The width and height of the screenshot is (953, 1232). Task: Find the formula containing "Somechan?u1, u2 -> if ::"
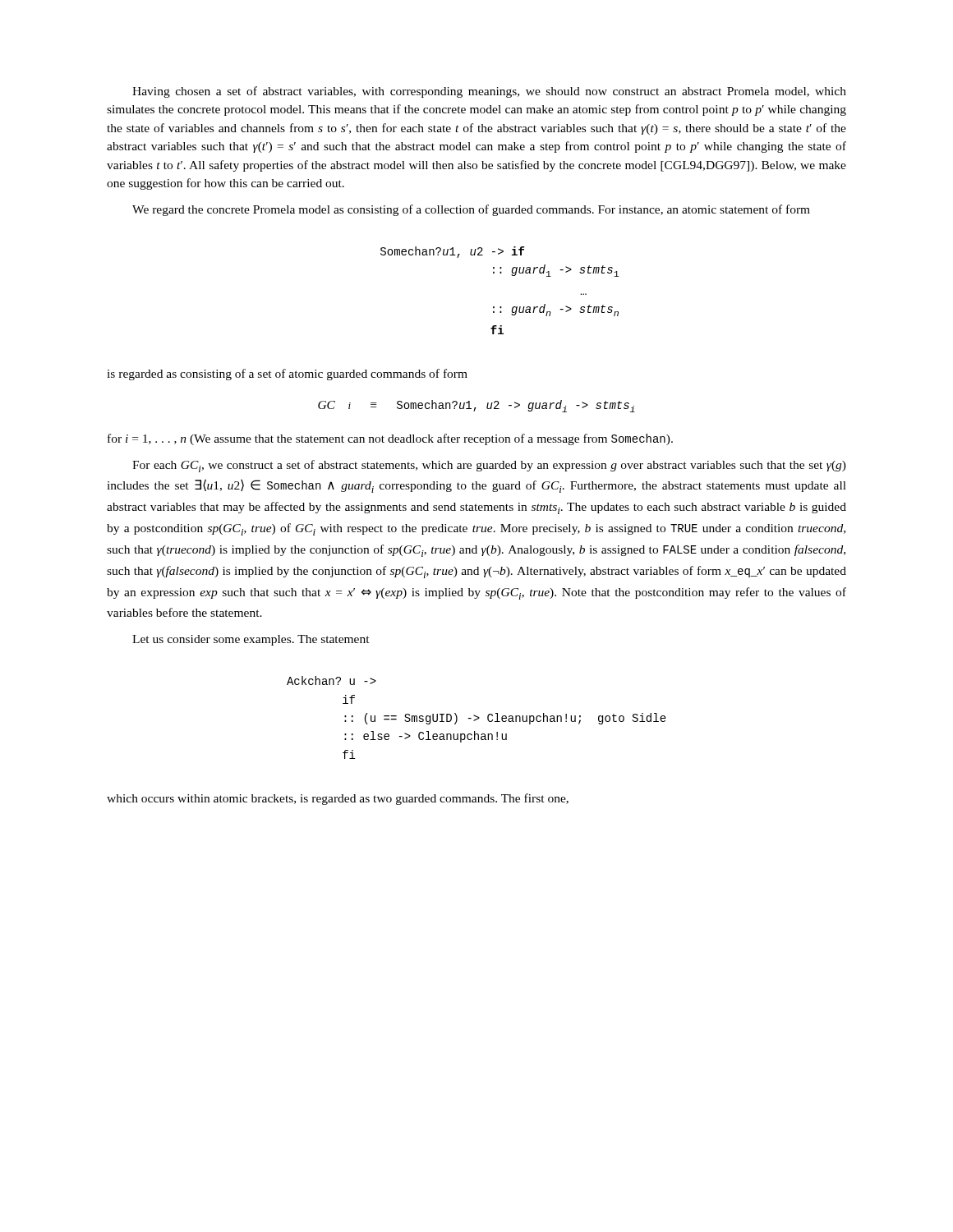[452, 252]
